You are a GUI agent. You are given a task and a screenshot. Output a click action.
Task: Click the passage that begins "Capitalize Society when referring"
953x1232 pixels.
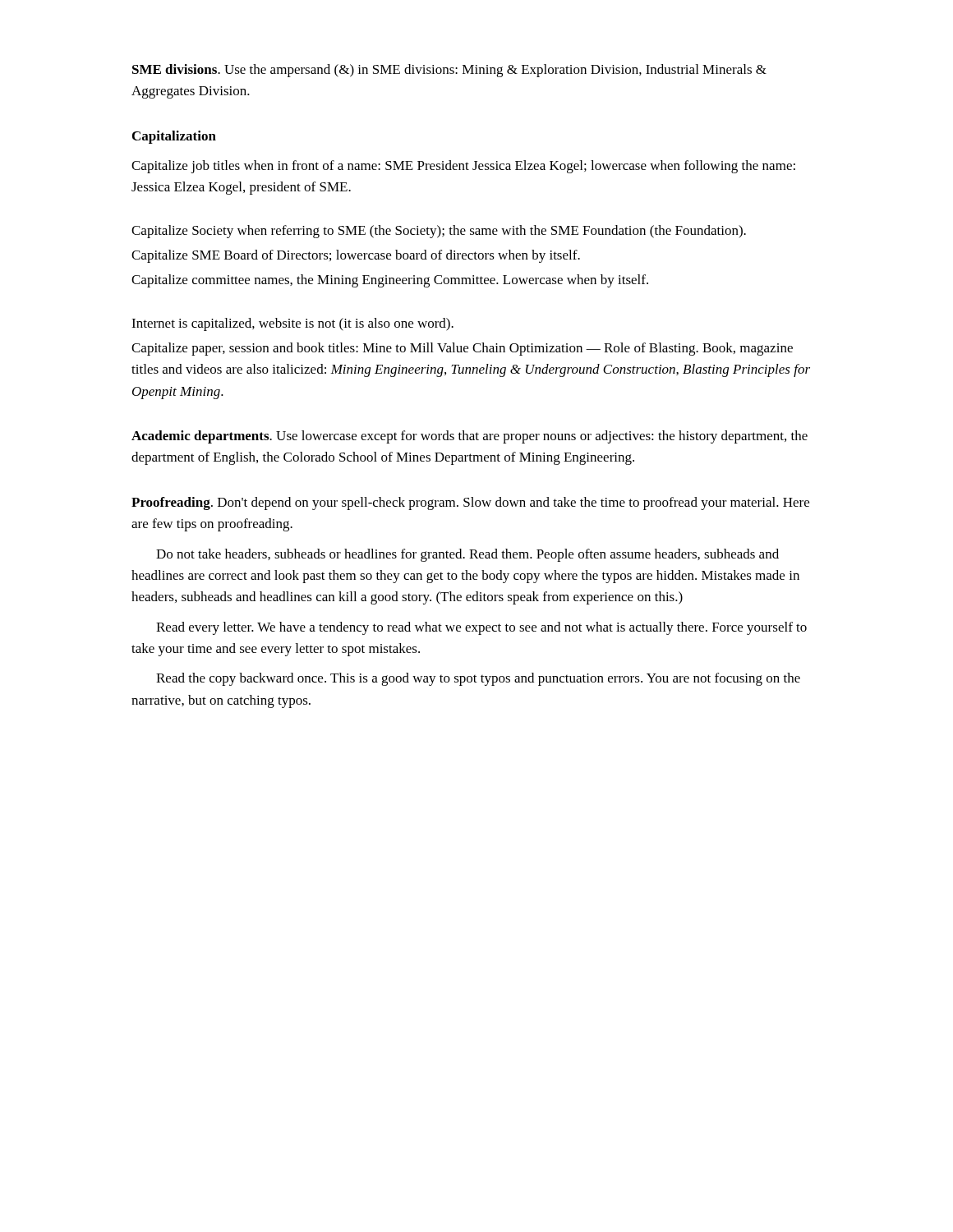tap(476, 231)
